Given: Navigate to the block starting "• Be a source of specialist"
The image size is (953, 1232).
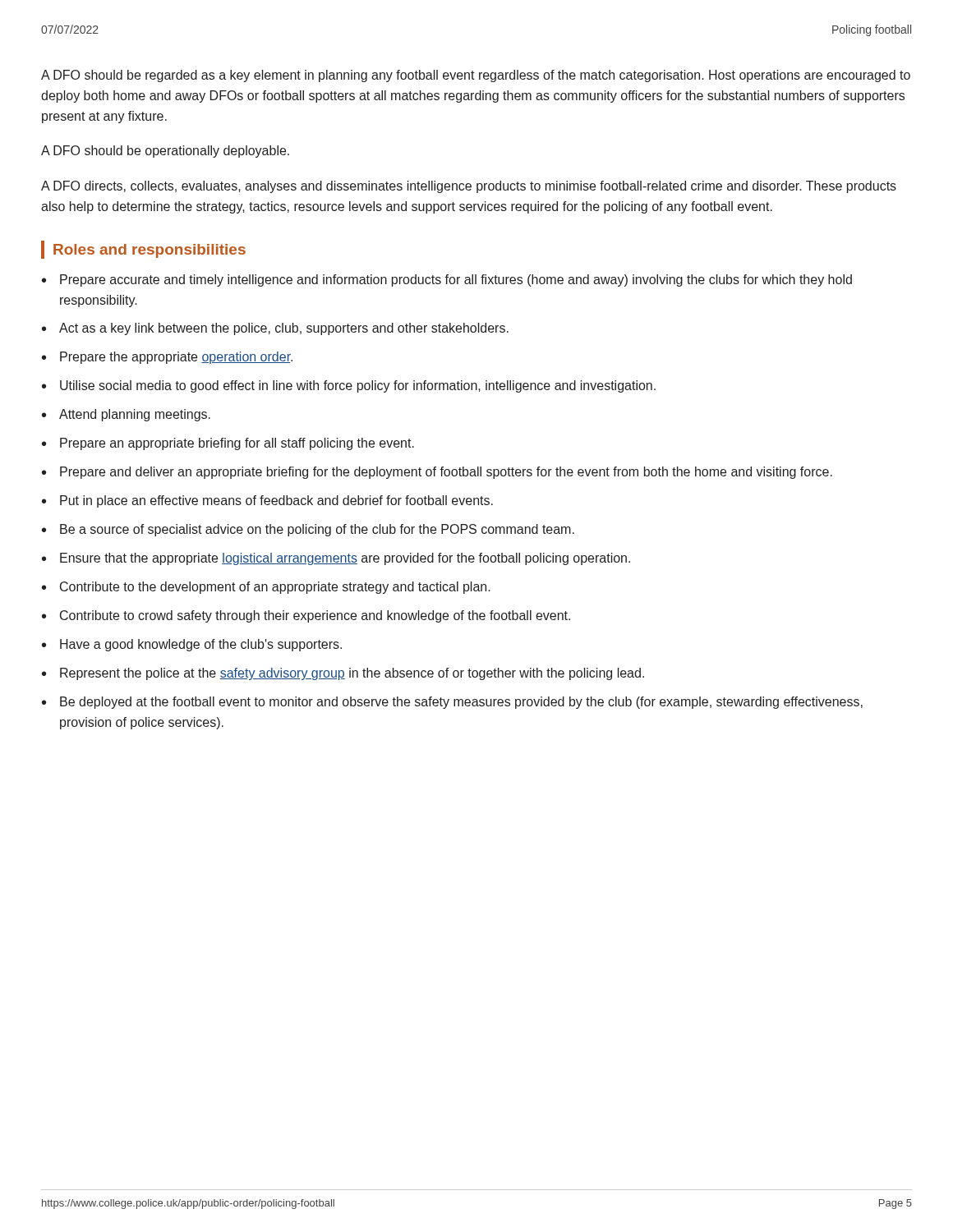Looking at the screenshot, I should pos(476,530).
